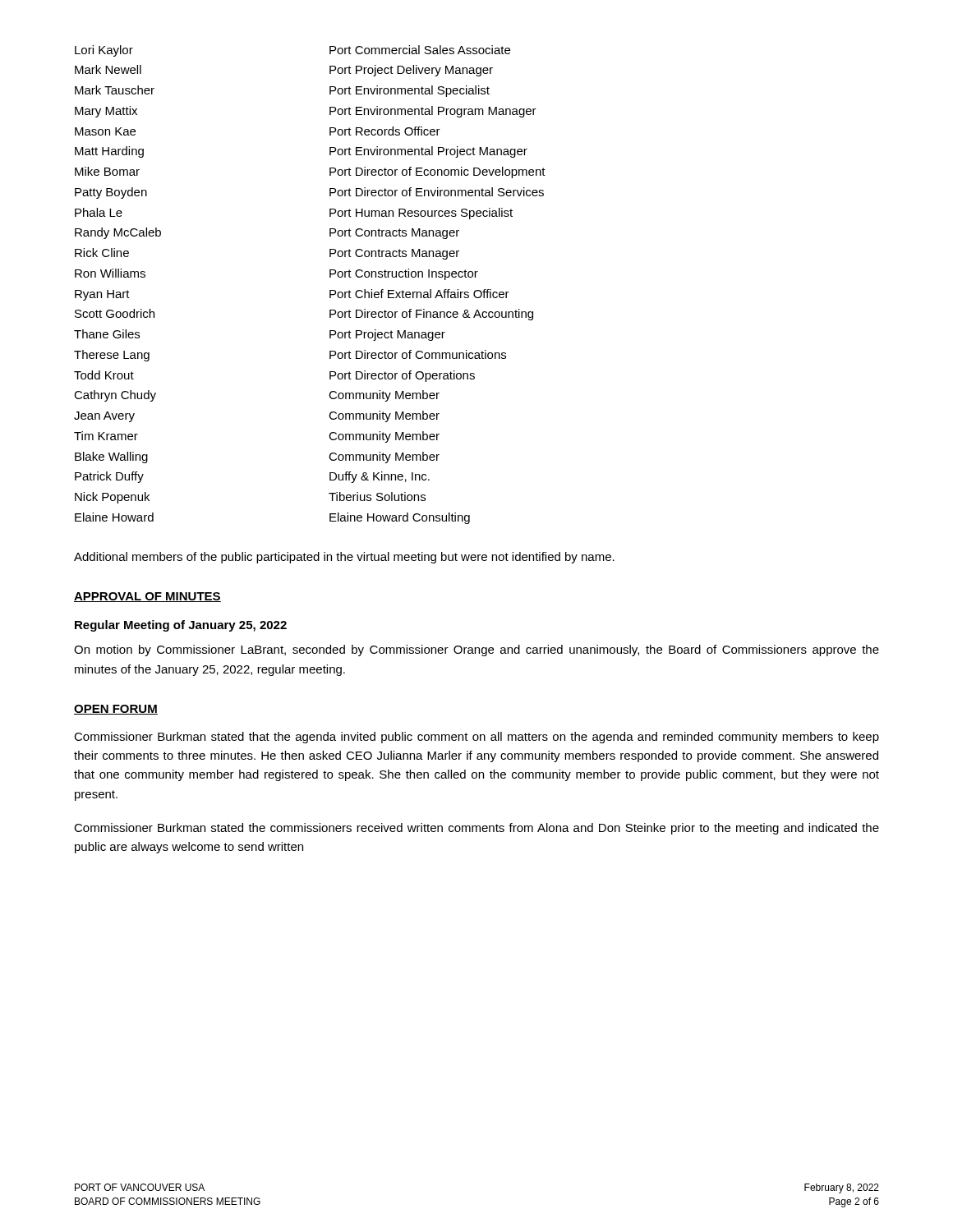953x1232 pixels.
Task: Locate the section header containing "APPROVAL OF MINUTES"
Action: point(147,596)
